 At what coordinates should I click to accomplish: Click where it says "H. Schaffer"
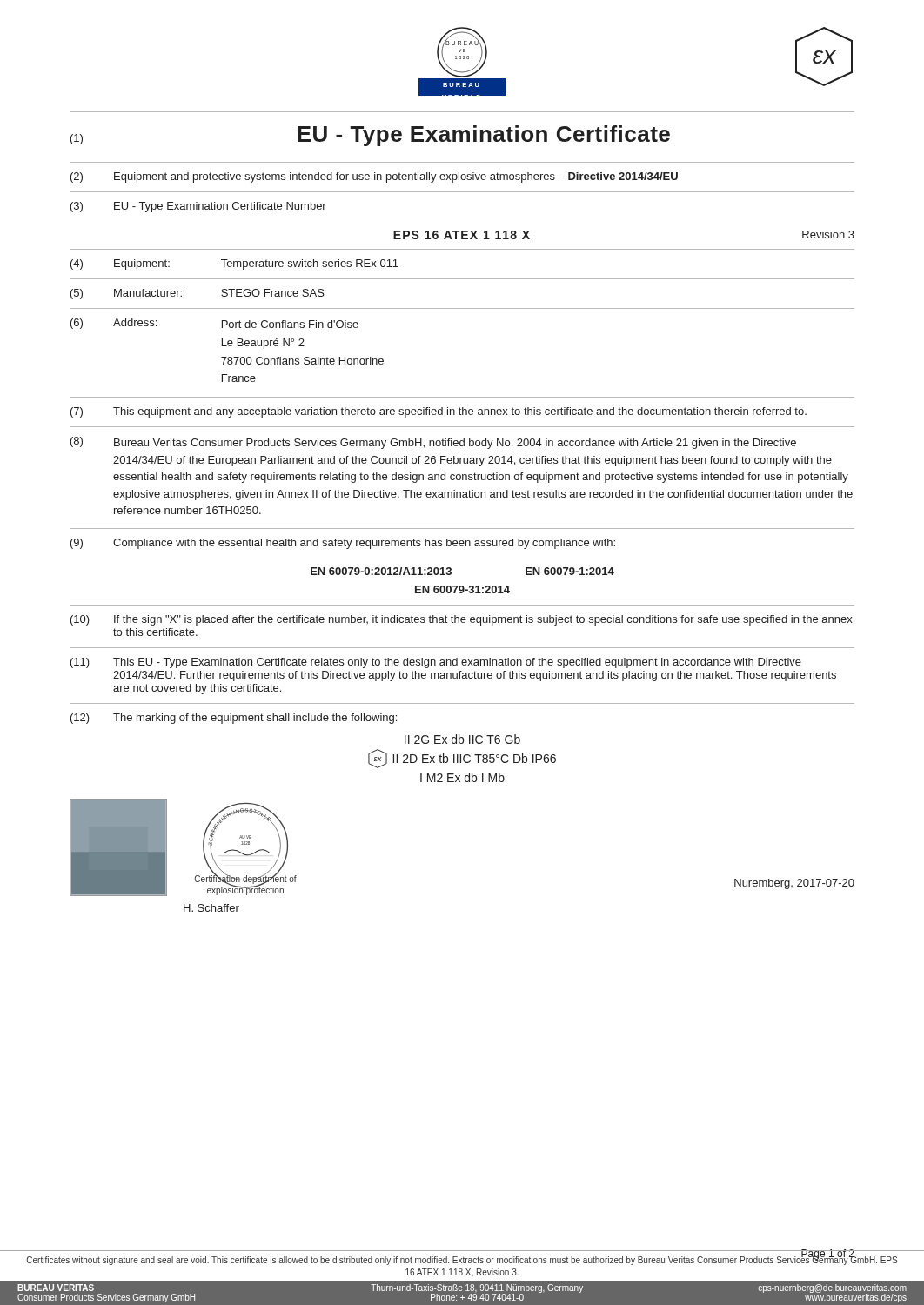point(211,908)
